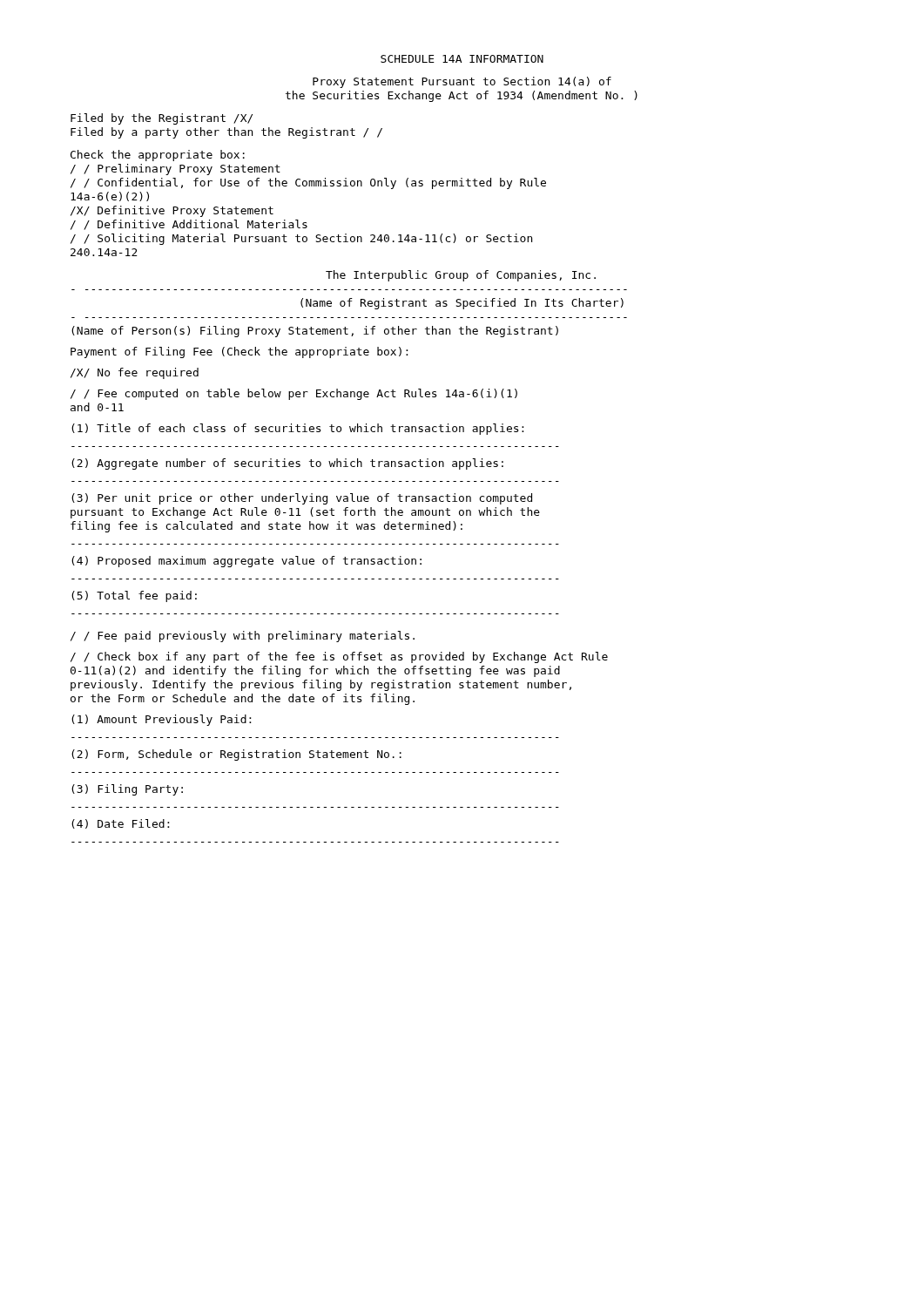The width and height of the screenshot is (924, 1307).
Task: Locate the region starting "(Name of Person(s) Filing Proxy"
Action: click(x=315, y=331)
